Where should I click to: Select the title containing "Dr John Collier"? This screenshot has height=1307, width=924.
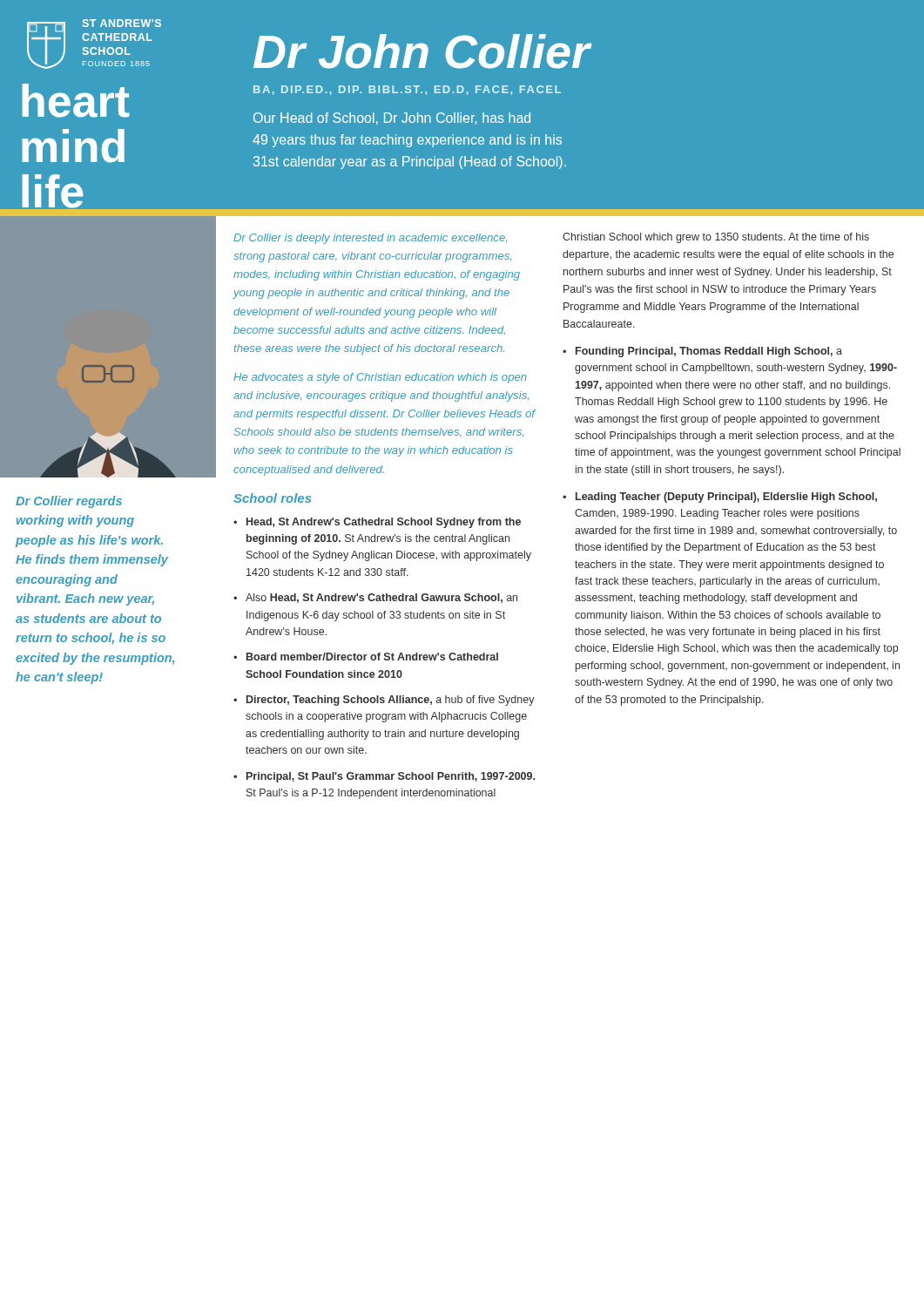tap(421, 52)
